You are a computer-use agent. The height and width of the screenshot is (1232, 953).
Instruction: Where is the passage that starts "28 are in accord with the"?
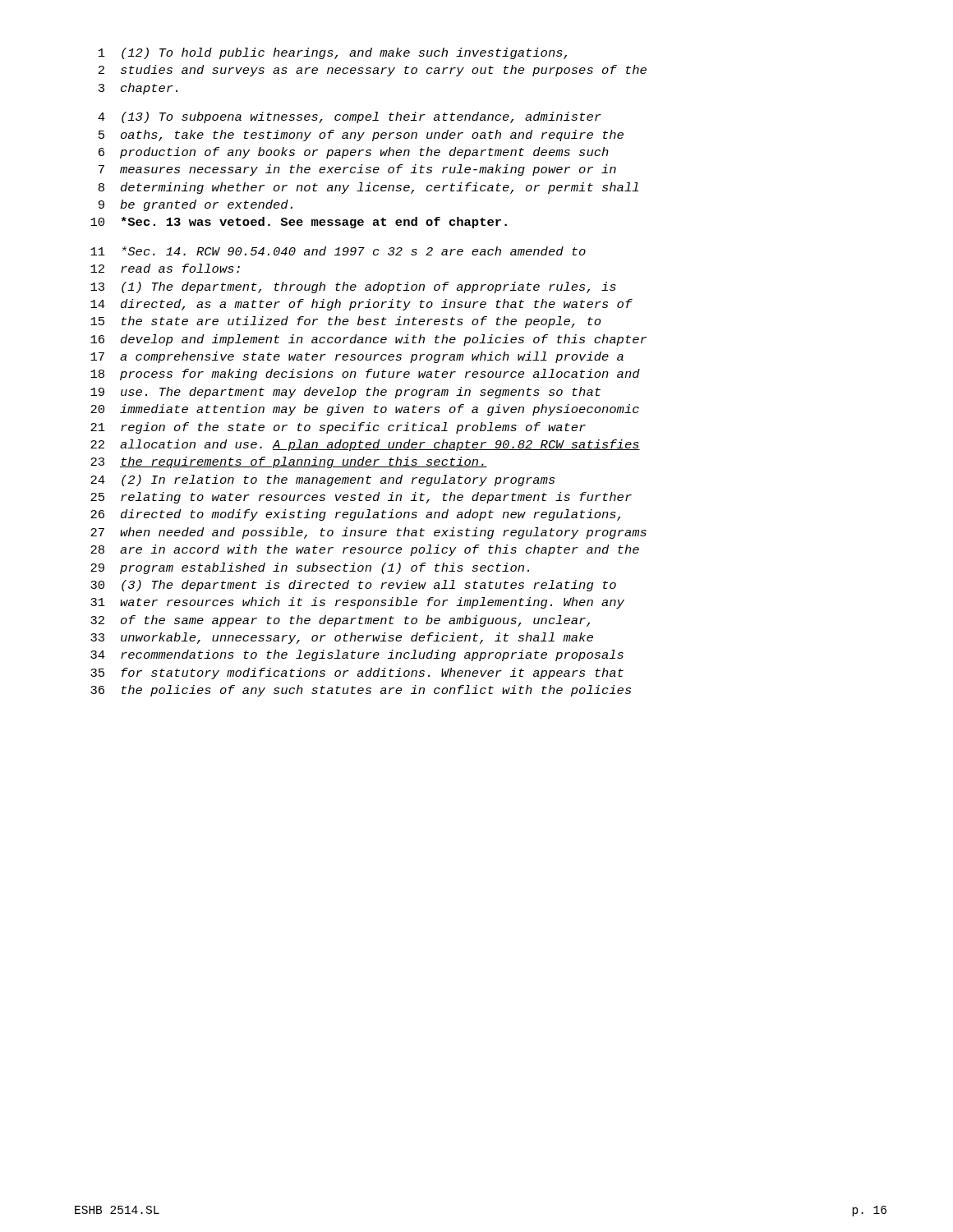click(481, 551)
